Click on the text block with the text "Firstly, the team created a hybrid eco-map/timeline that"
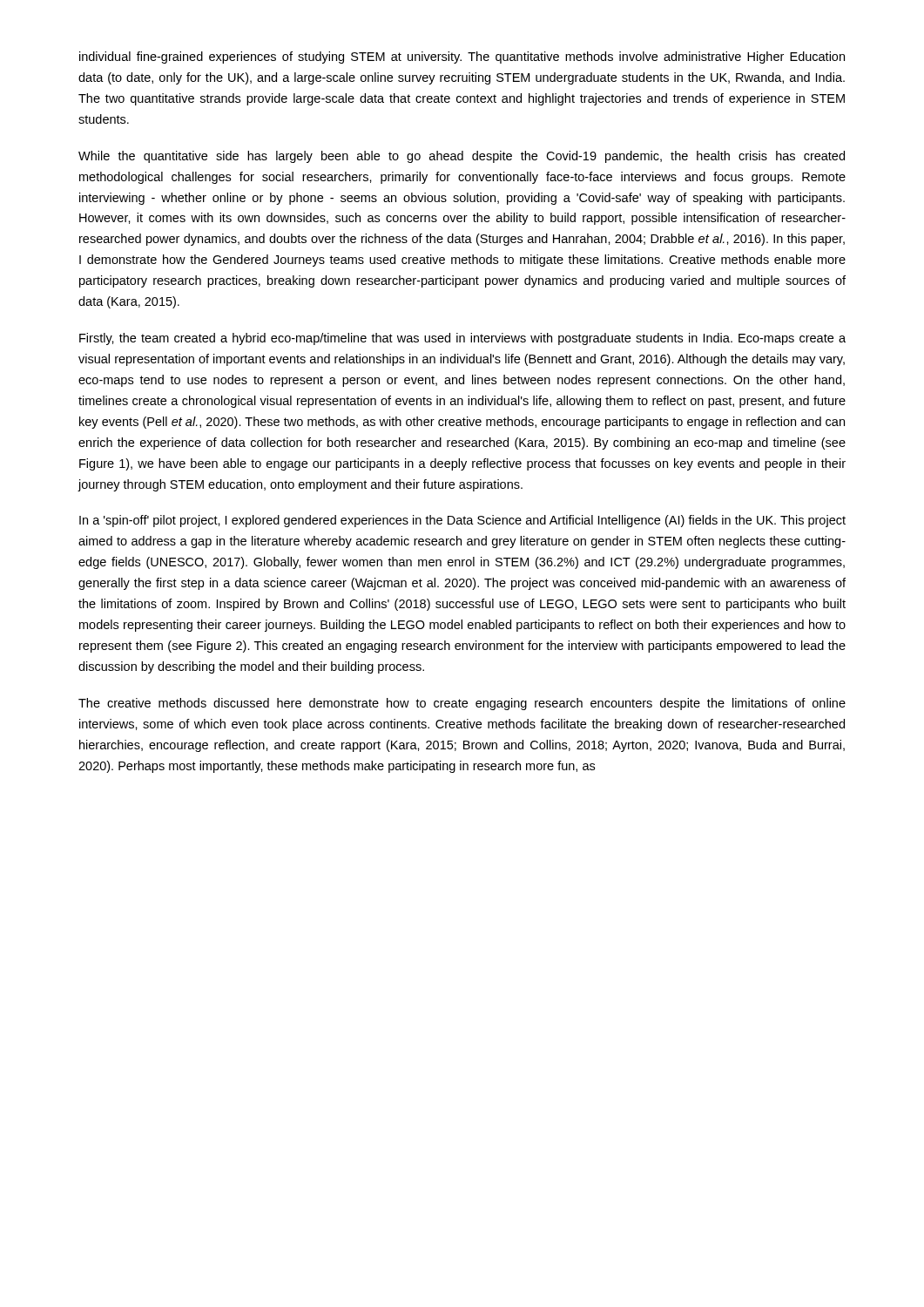 coord(462,411)
